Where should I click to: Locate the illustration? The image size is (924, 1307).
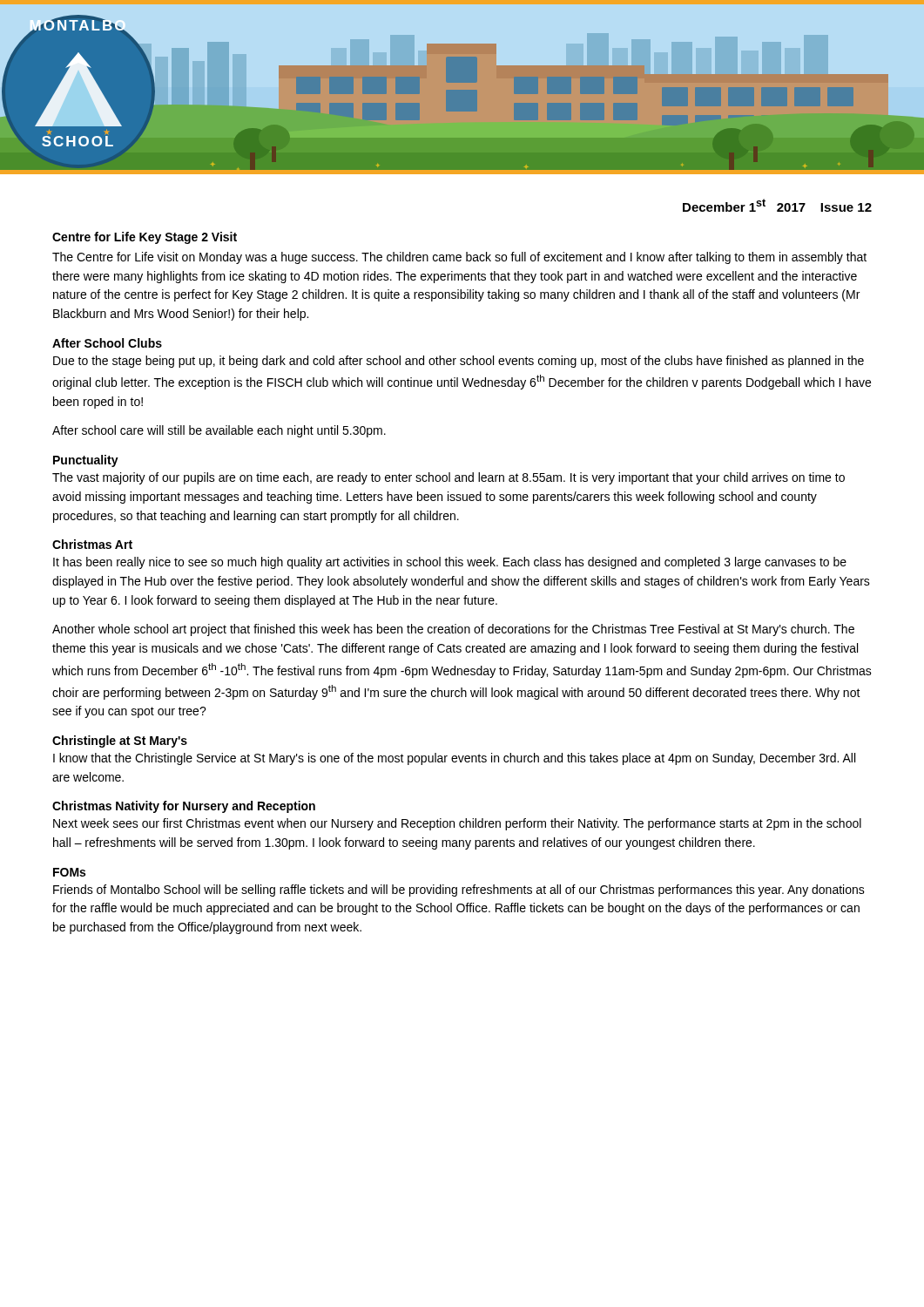(462, 87)
